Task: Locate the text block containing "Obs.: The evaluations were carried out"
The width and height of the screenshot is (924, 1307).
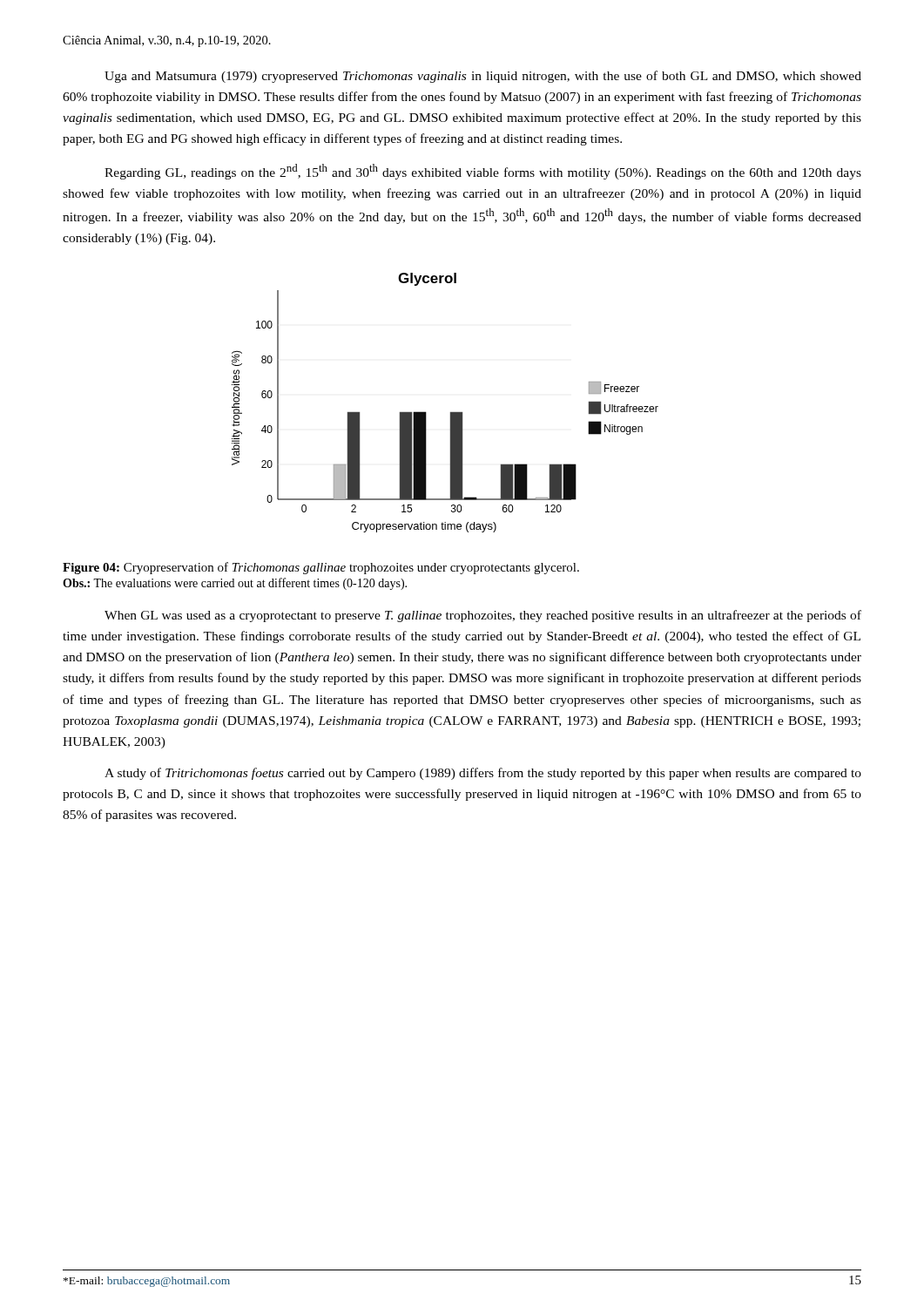Action: point(235,584)
